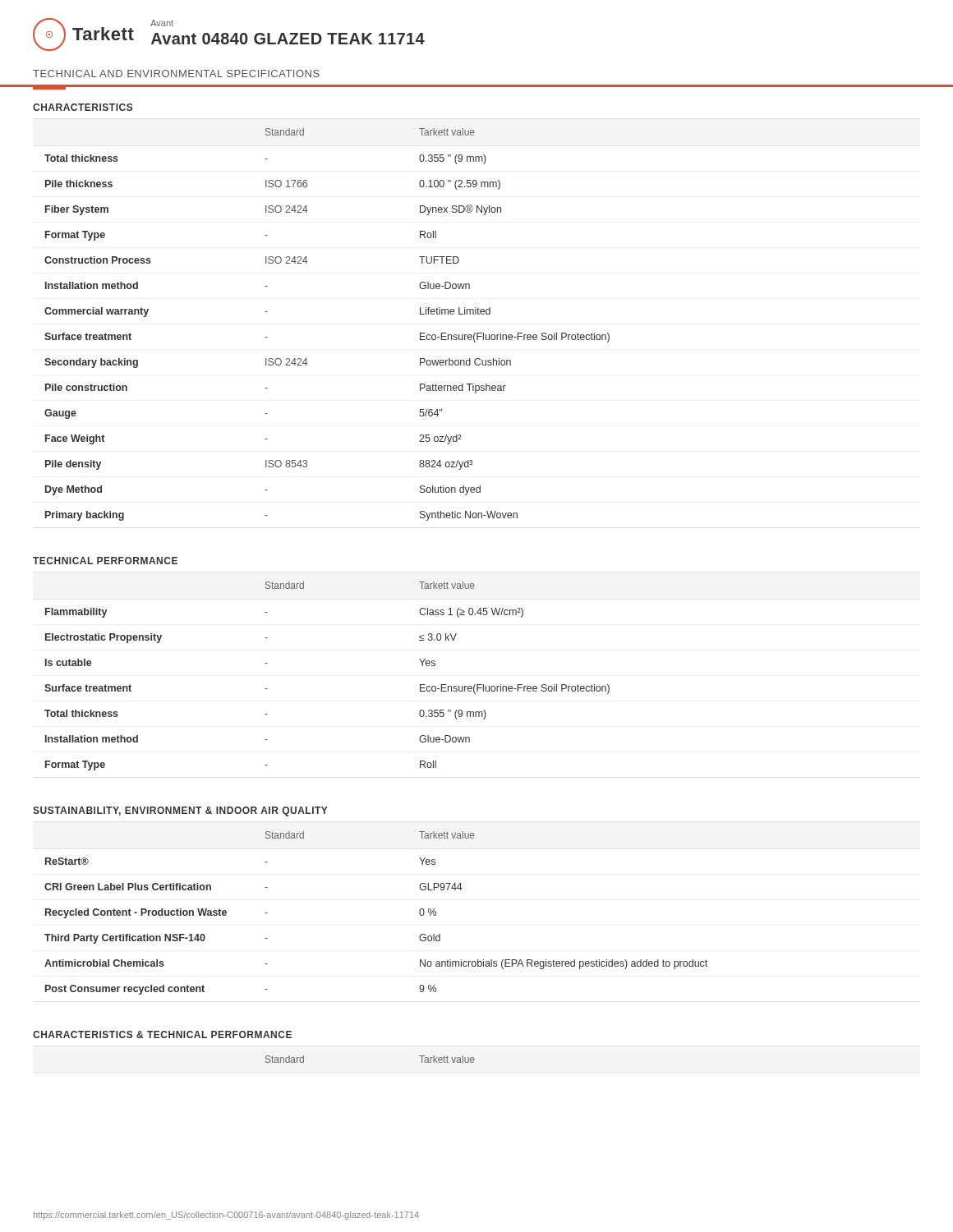Click on the table containing "CRI Green Label Plus Certification"
Viewport: 953px width, 1232px height.
[476, 912]
